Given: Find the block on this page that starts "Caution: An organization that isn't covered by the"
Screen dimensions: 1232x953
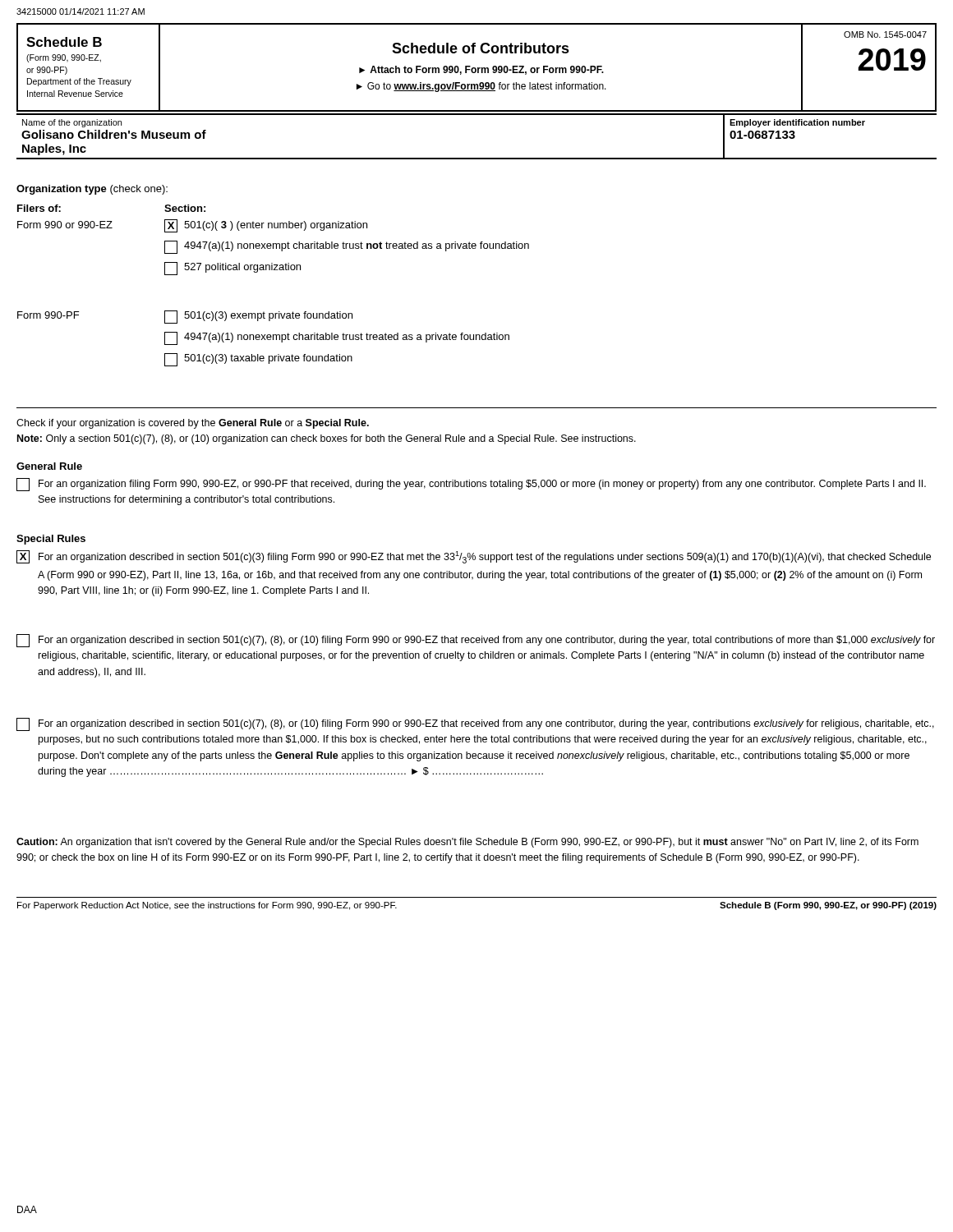Looking at the screenshot, I should (468, 850).
